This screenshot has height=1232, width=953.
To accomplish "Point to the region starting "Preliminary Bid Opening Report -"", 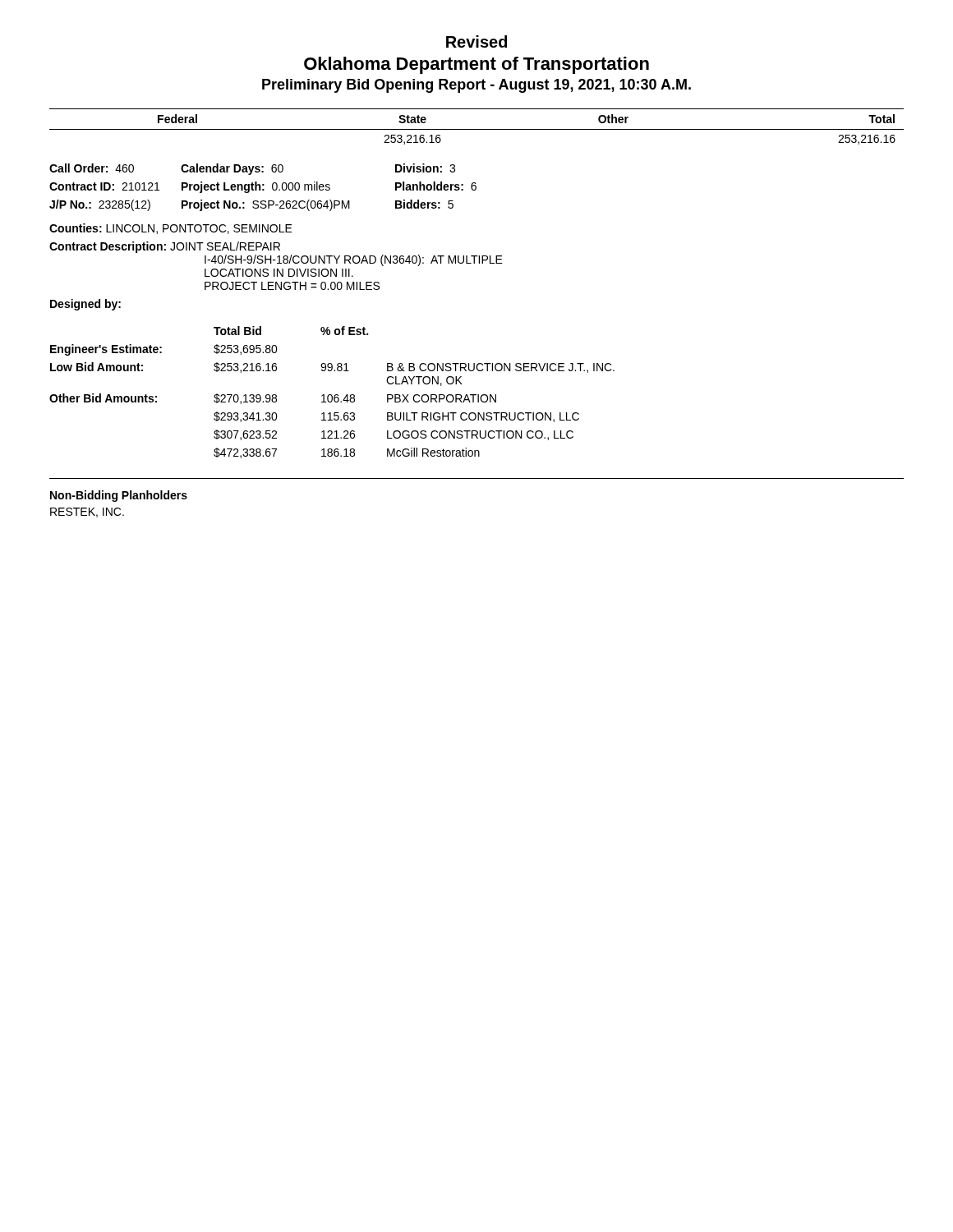I will point(476,85).
